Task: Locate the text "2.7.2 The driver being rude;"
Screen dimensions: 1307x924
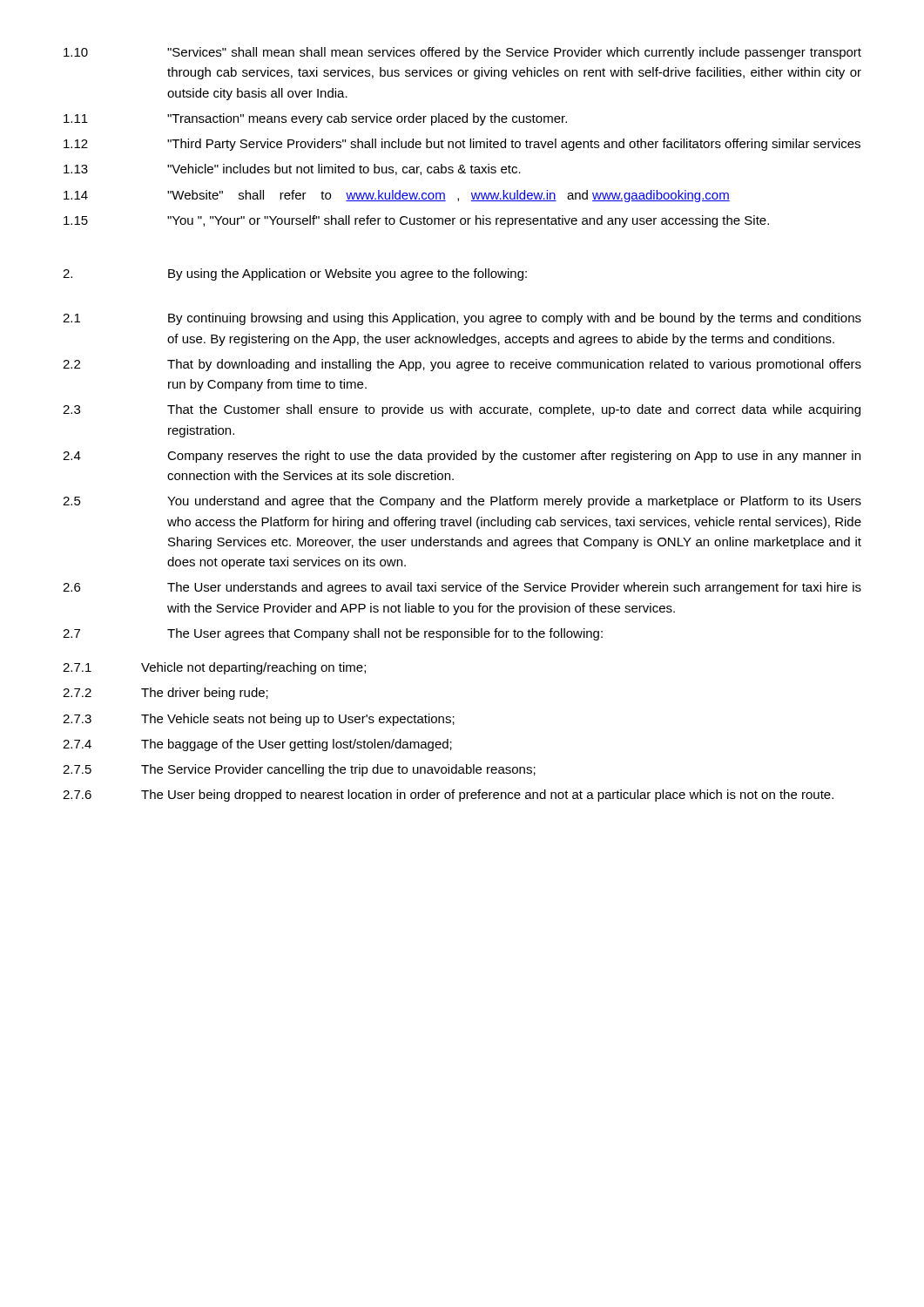Action: click(x=165, y=694)
